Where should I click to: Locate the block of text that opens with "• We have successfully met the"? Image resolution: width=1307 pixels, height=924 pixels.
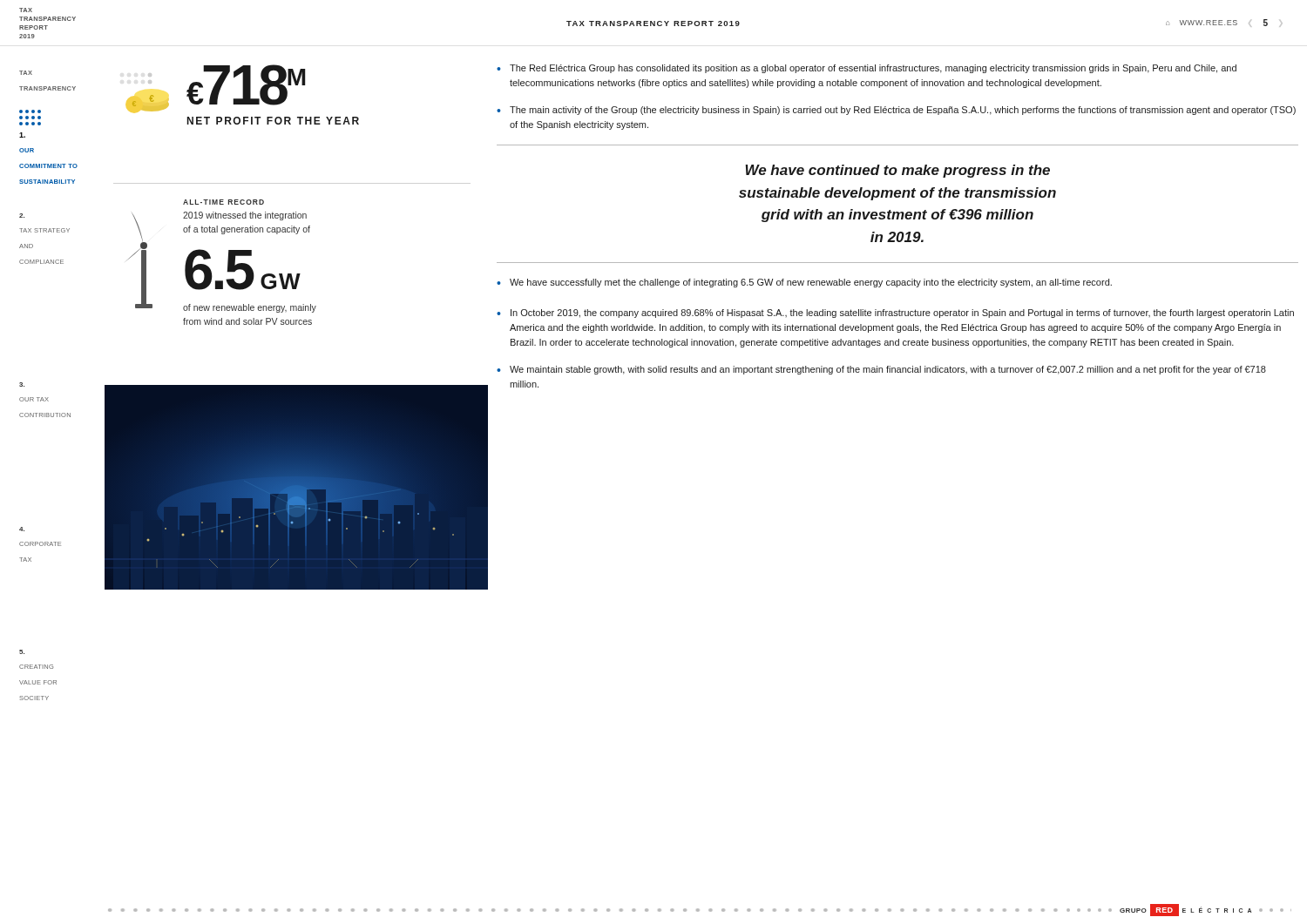click(x=805, y=284)
